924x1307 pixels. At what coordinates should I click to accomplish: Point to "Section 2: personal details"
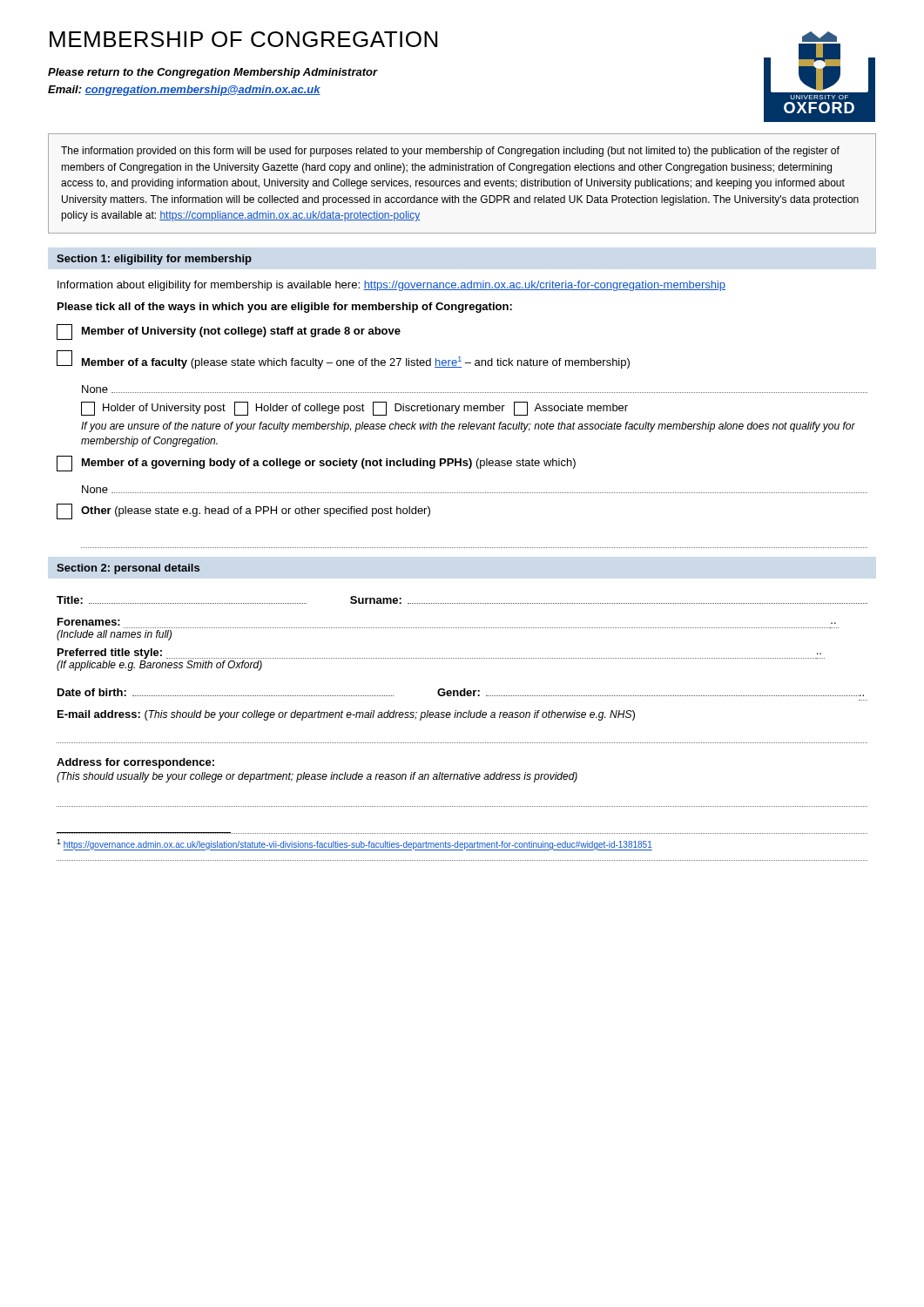128,567
